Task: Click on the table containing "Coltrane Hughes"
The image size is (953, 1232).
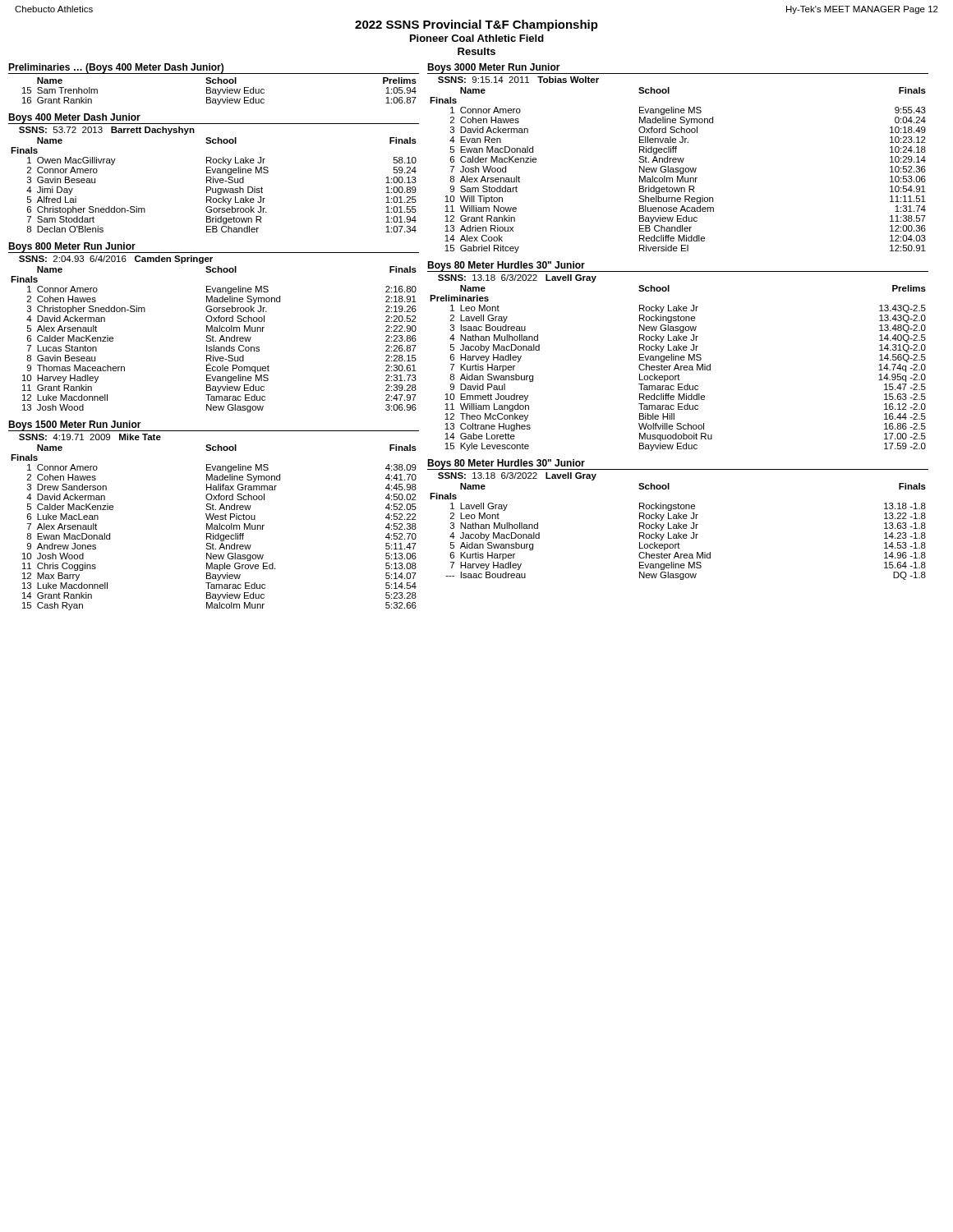Action: tap(678, 367)
